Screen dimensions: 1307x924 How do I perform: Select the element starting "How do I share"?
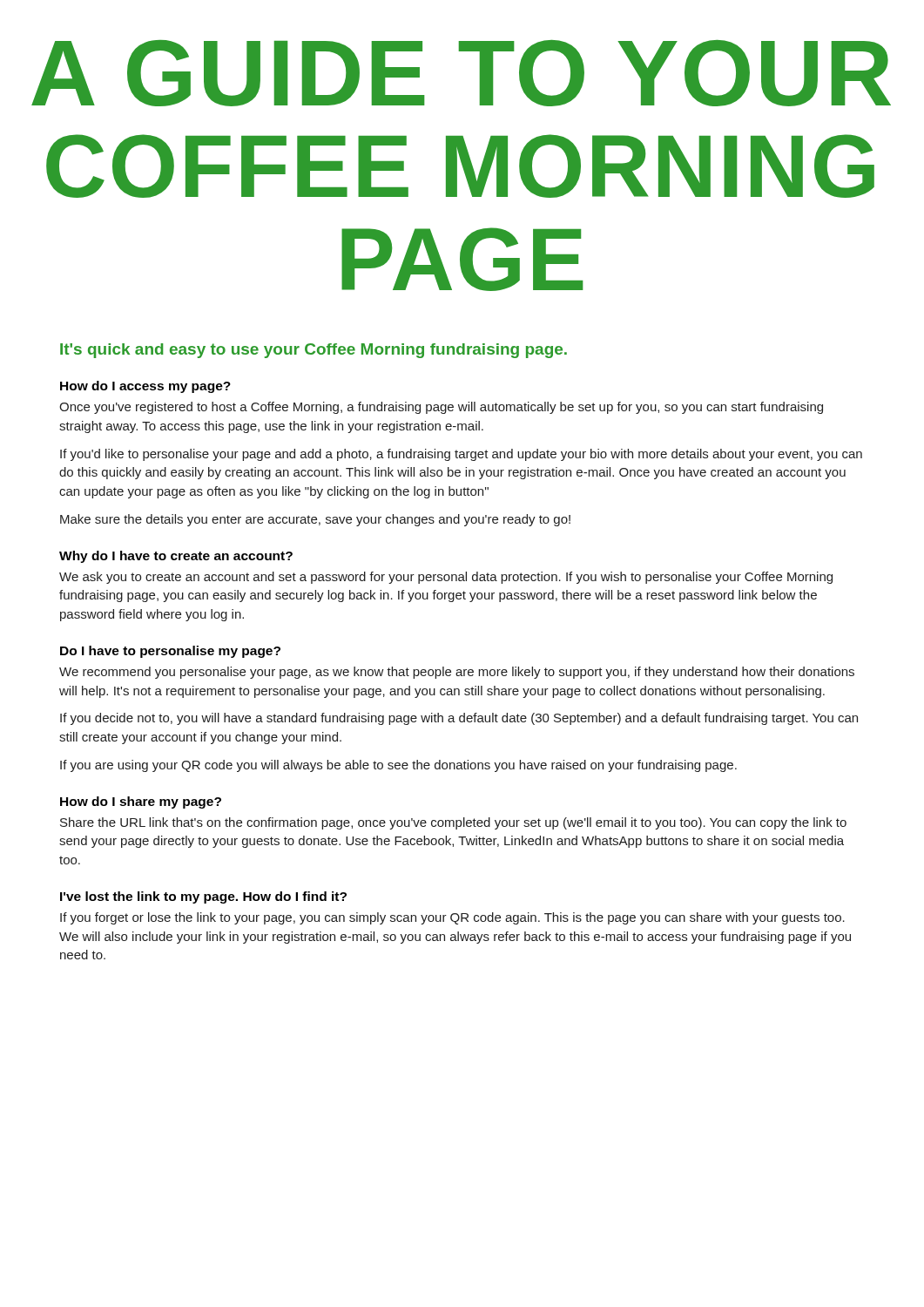coord(141,801)
